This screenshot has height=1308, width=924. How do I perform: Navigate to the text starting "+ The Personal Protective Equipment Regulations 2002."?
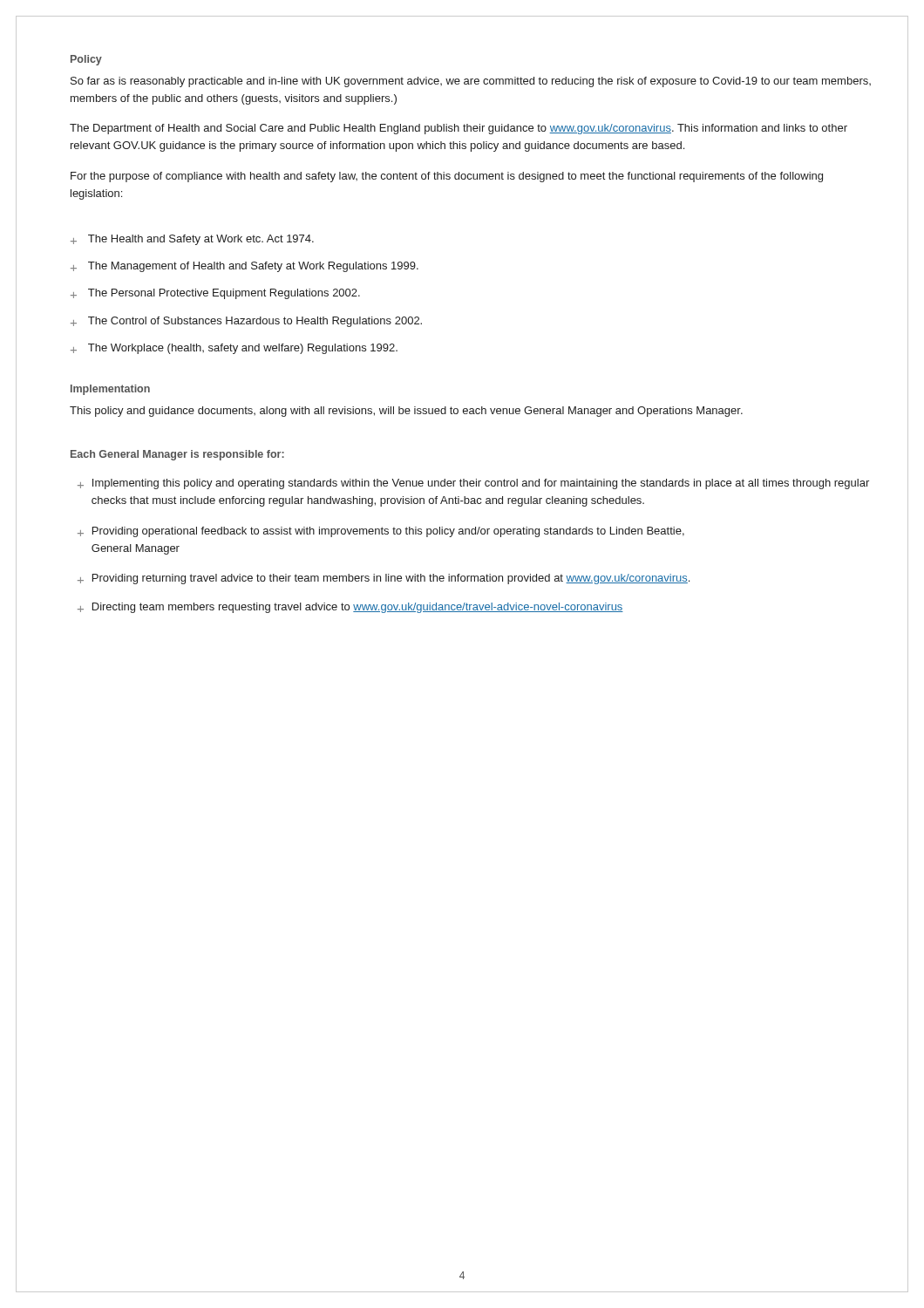(x=215, y=294)
